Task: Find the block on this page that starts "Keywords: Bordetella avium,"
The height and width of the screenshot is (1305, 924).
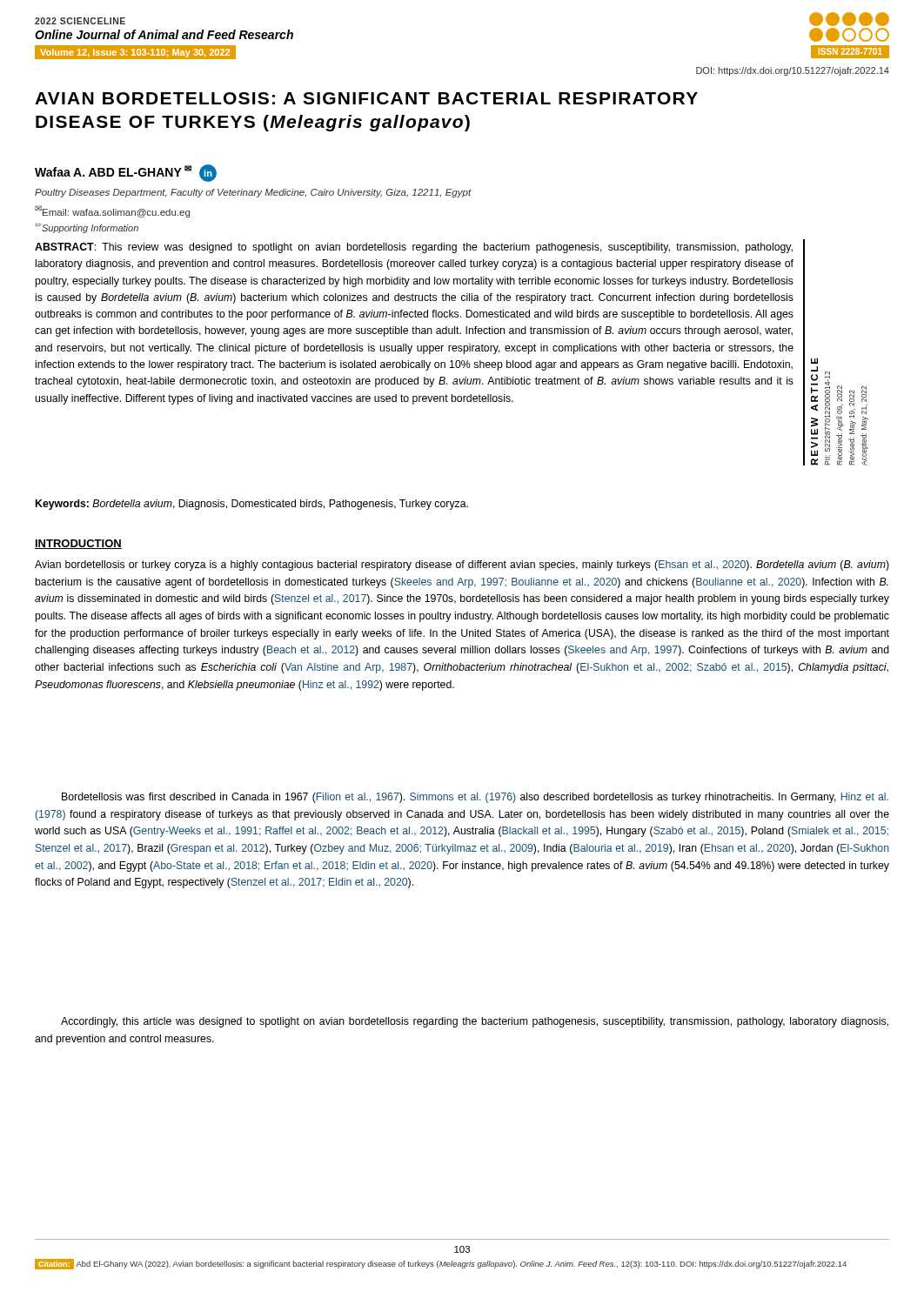Action: tap(252, 504)
